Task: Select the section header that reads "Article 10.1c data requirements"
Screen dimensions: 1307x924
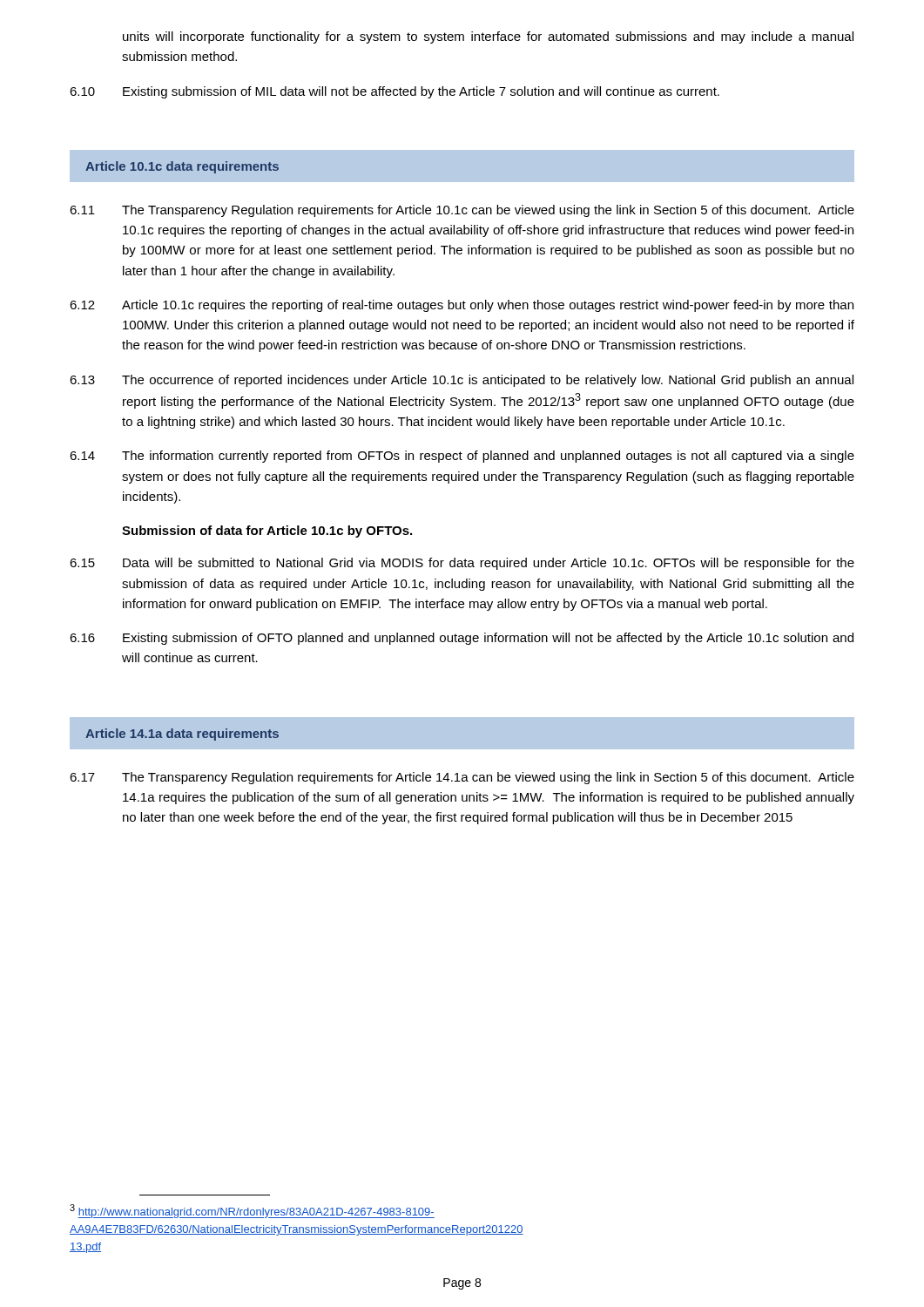Action: coord(182,166)
